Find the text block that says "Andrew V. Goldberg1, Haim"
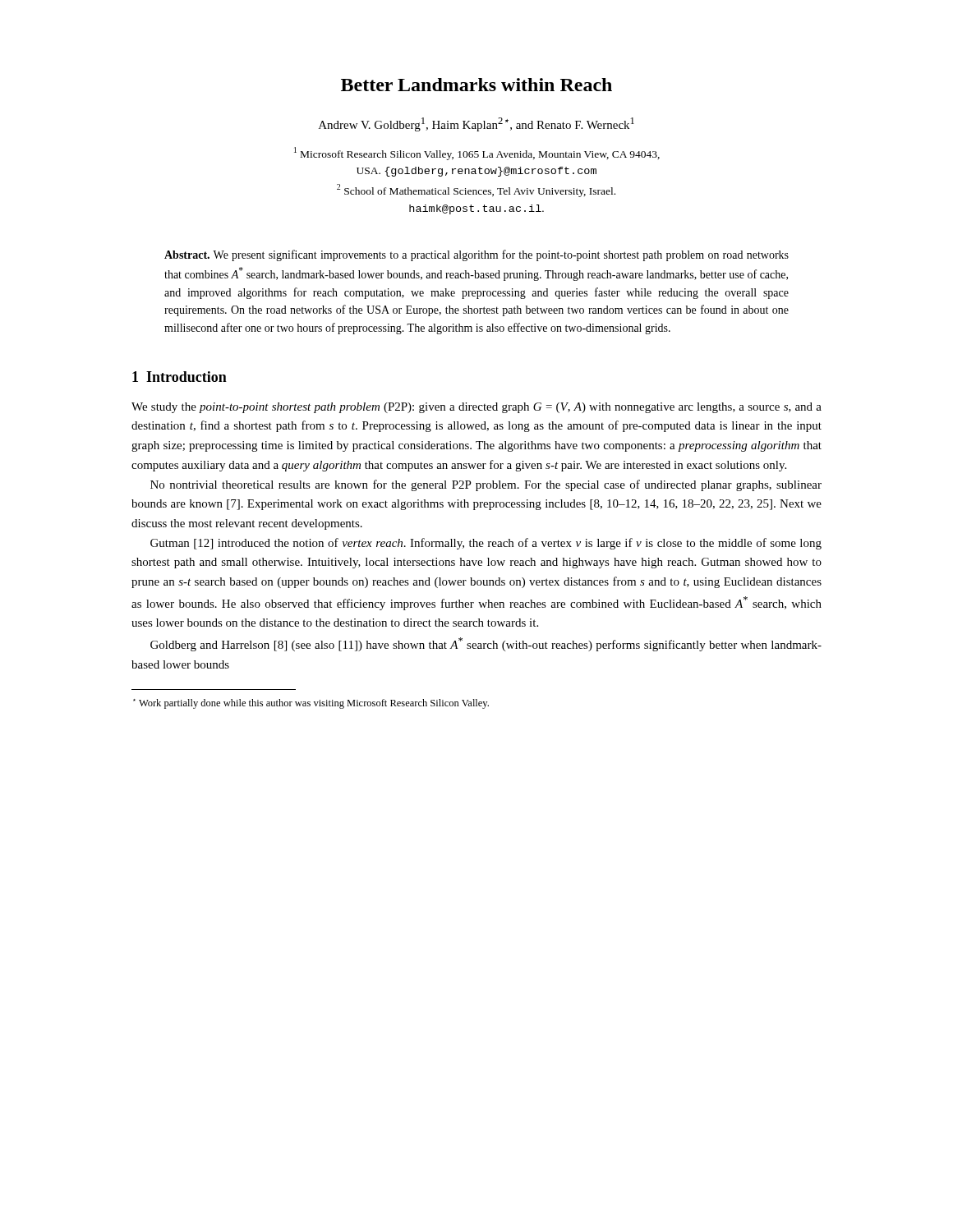 click(x=476, y=123)
